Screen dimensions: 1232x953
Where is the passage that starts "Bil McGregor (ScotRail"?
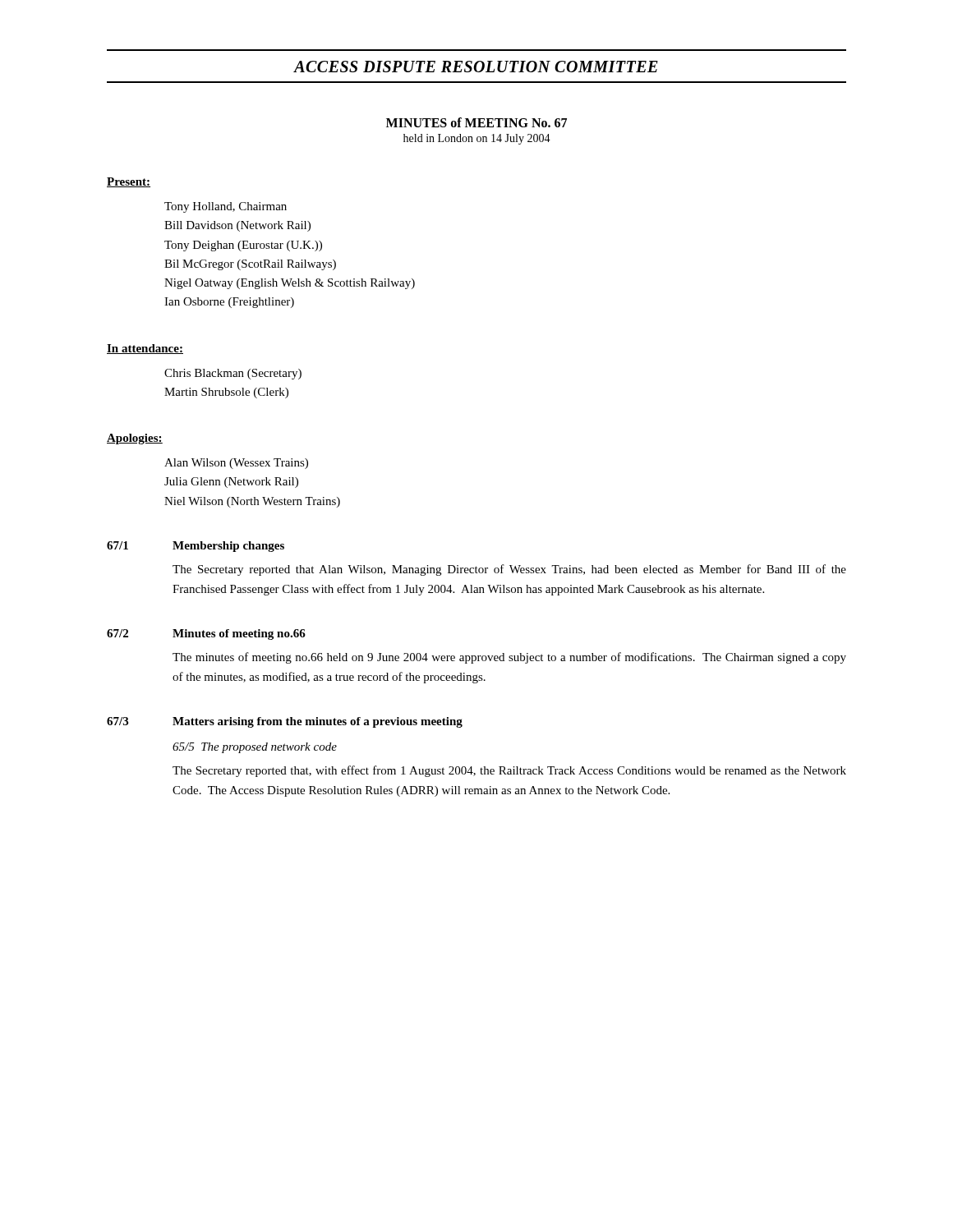(x=250, y=263)
